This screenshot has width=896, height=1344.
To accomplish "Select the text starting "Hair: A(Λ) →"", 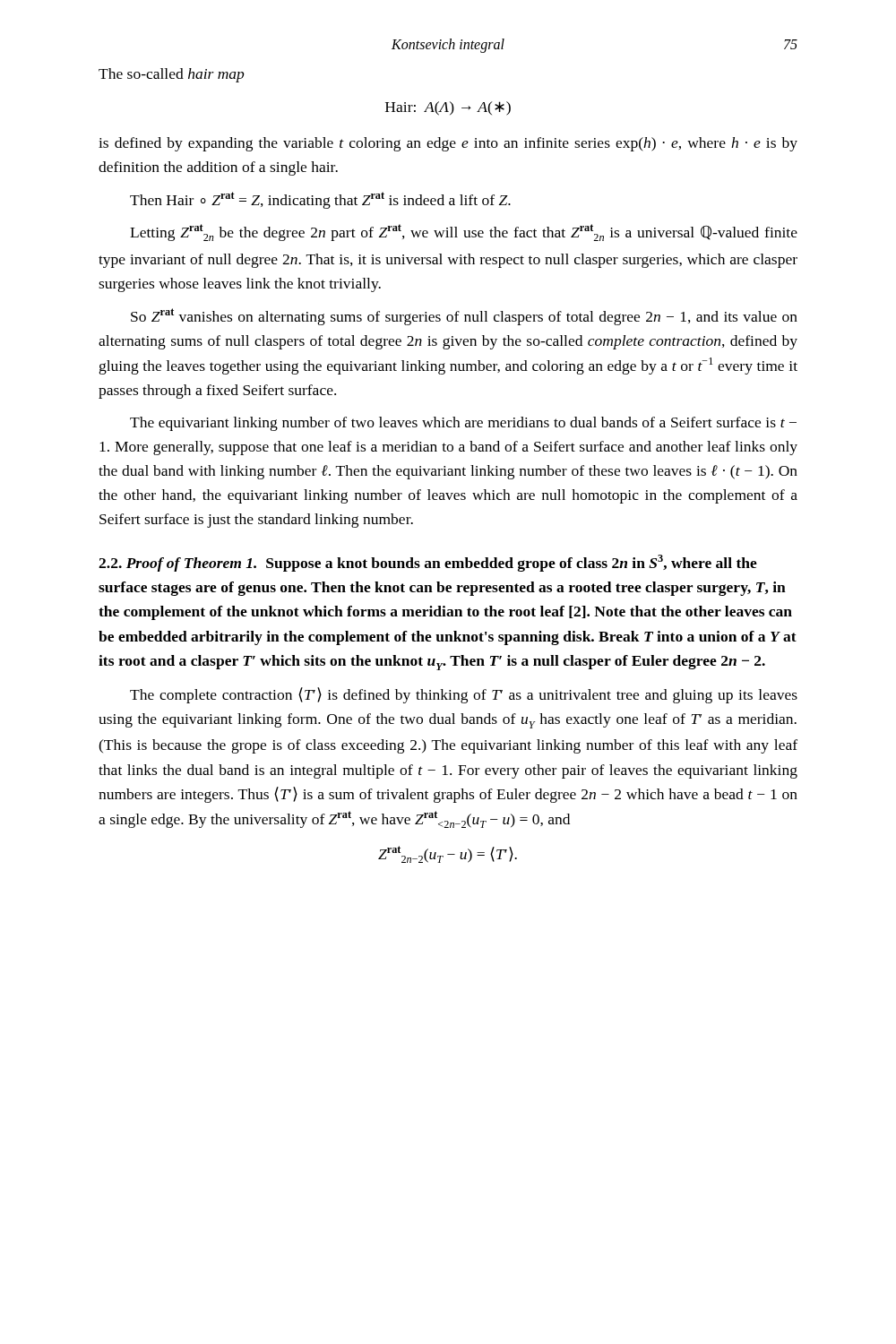I will (448, 107).
